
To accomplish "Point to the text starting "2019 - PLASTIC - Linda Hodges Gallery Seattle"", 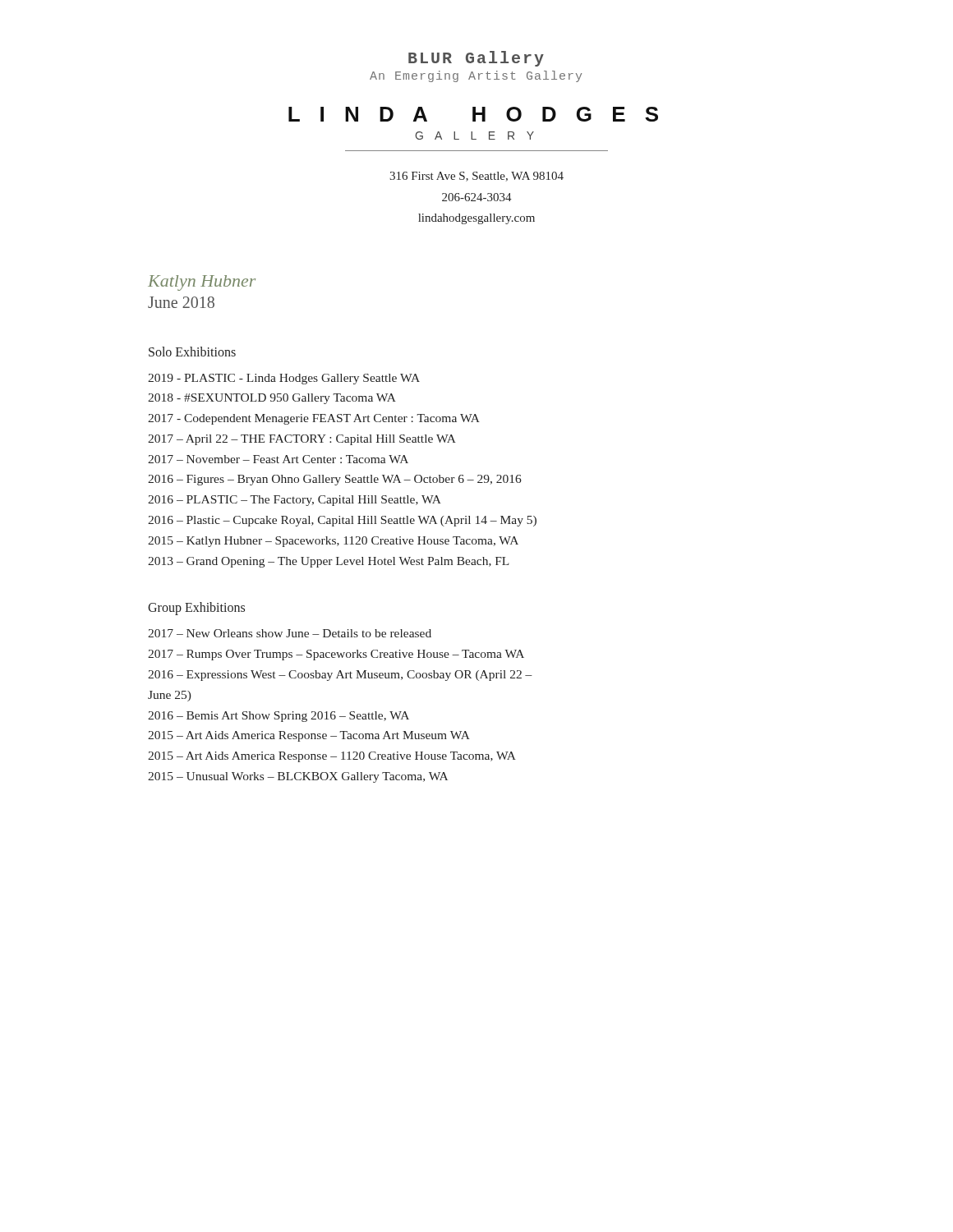I will (x=284, y=377).
